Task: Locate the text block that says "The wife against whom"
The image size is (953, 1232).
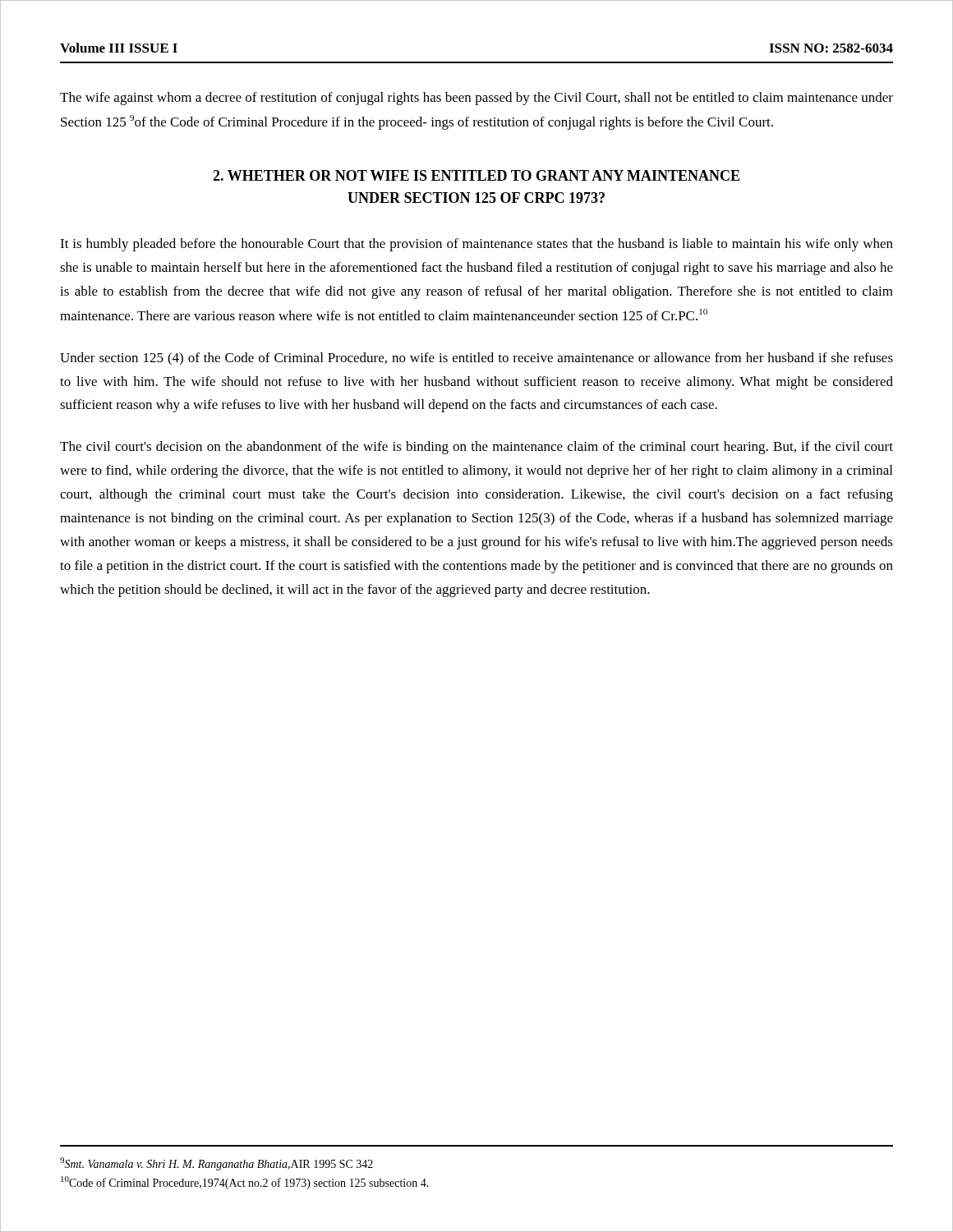Action: [476, 109]
